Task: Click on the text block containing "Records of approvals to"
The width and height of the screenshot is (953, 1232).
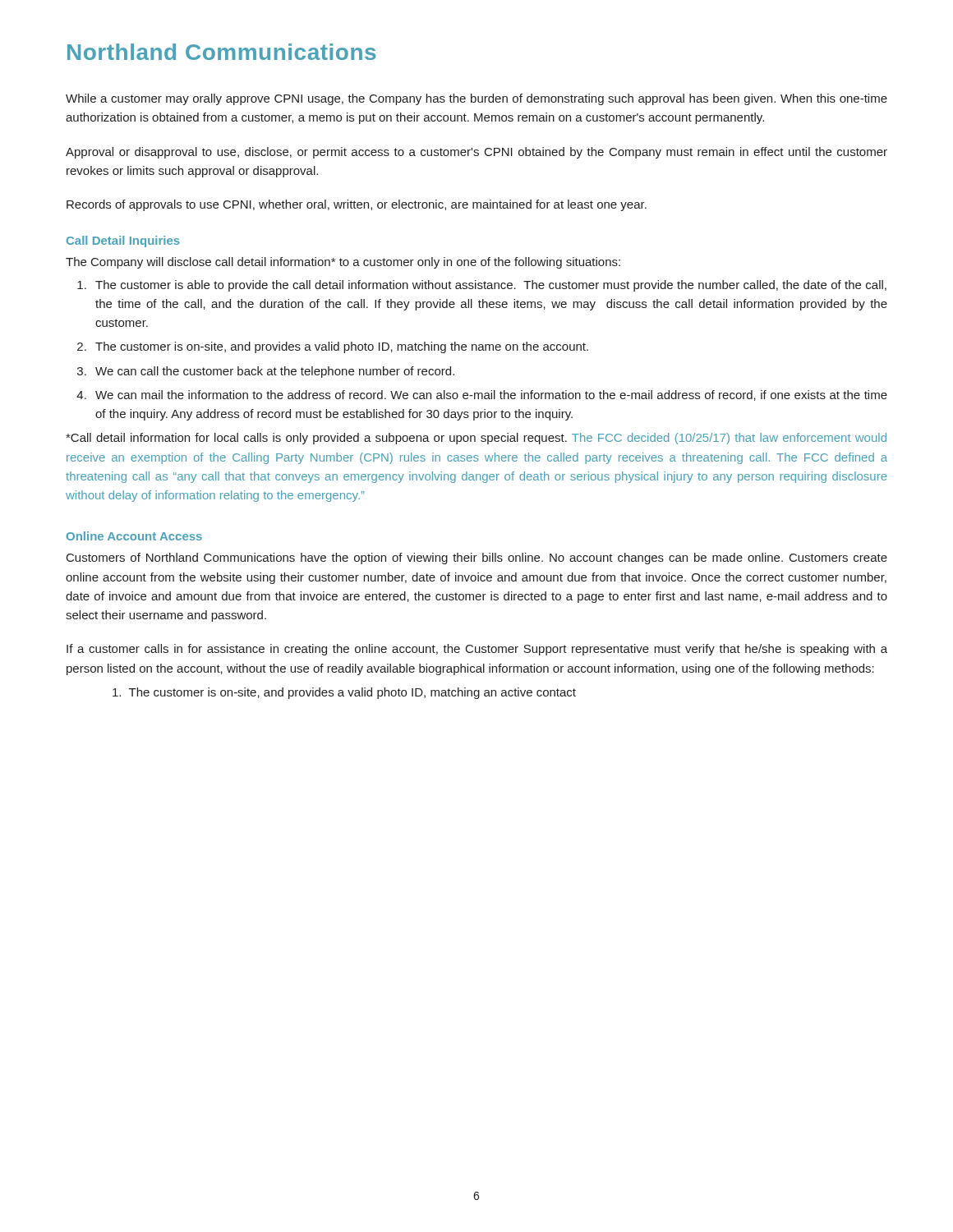Action: 357,204
